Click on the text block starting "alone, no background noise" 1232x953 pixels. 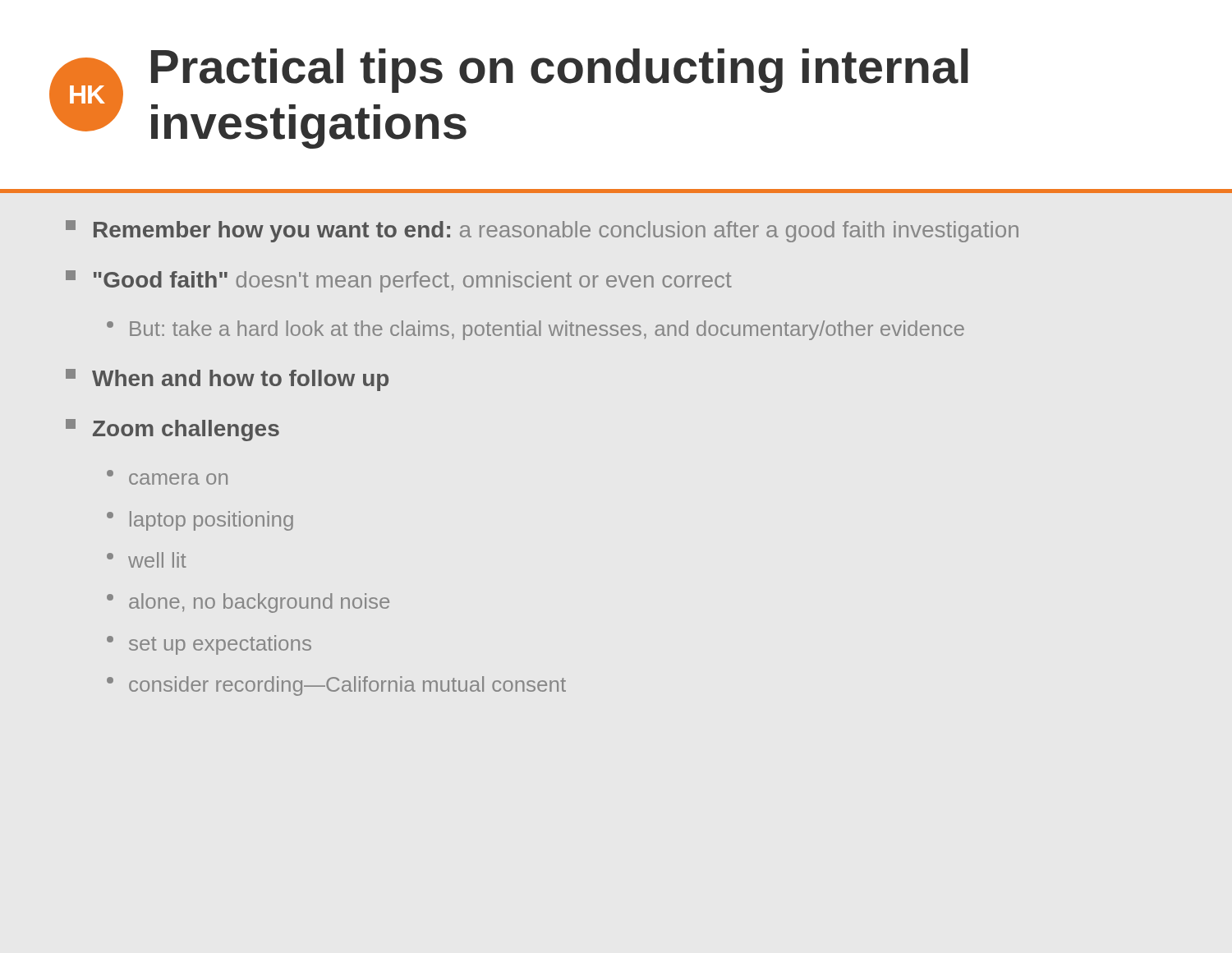coord(249,602)
